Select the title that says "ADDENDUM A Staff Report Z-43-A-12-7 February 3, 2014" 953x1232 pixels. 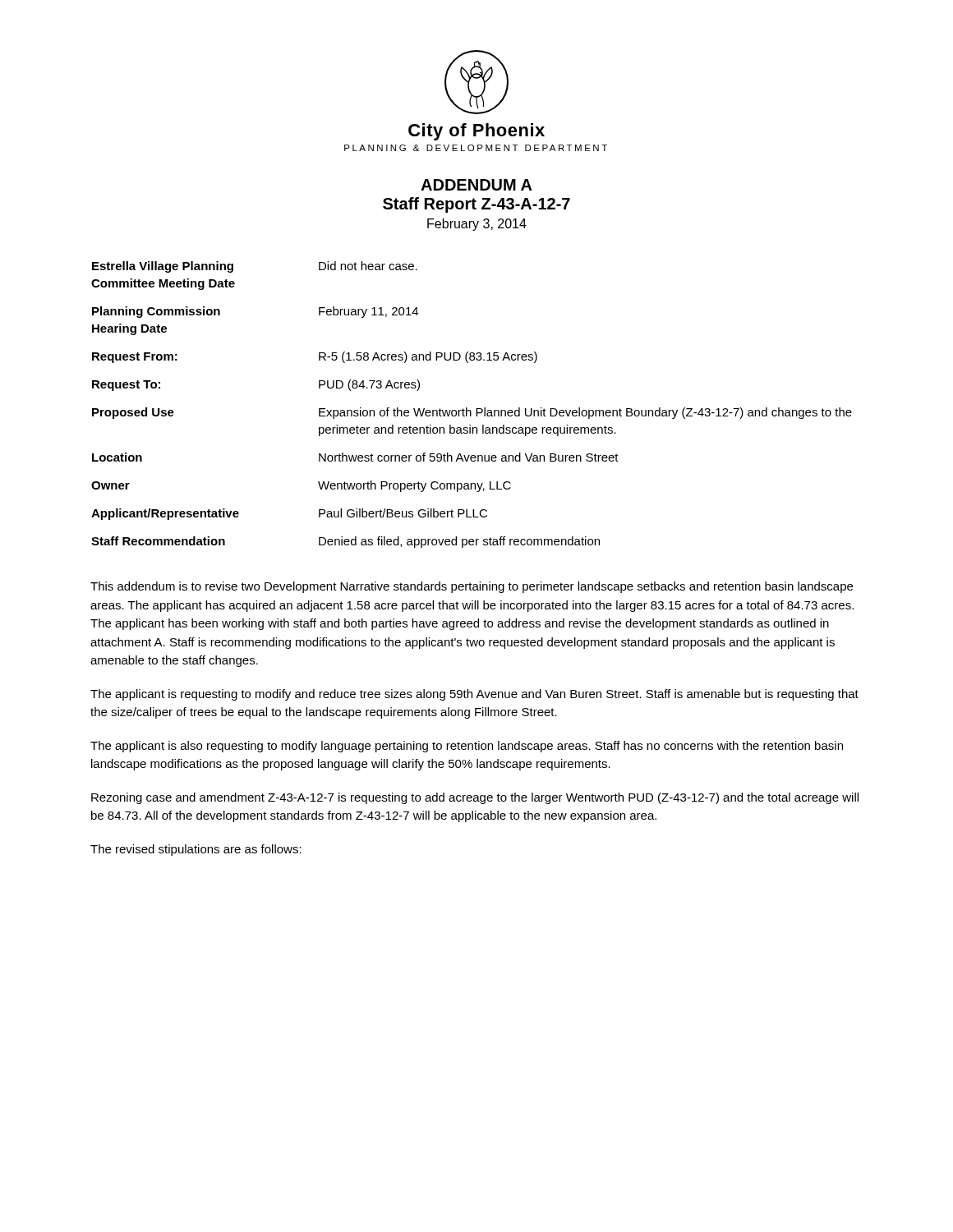476,204
